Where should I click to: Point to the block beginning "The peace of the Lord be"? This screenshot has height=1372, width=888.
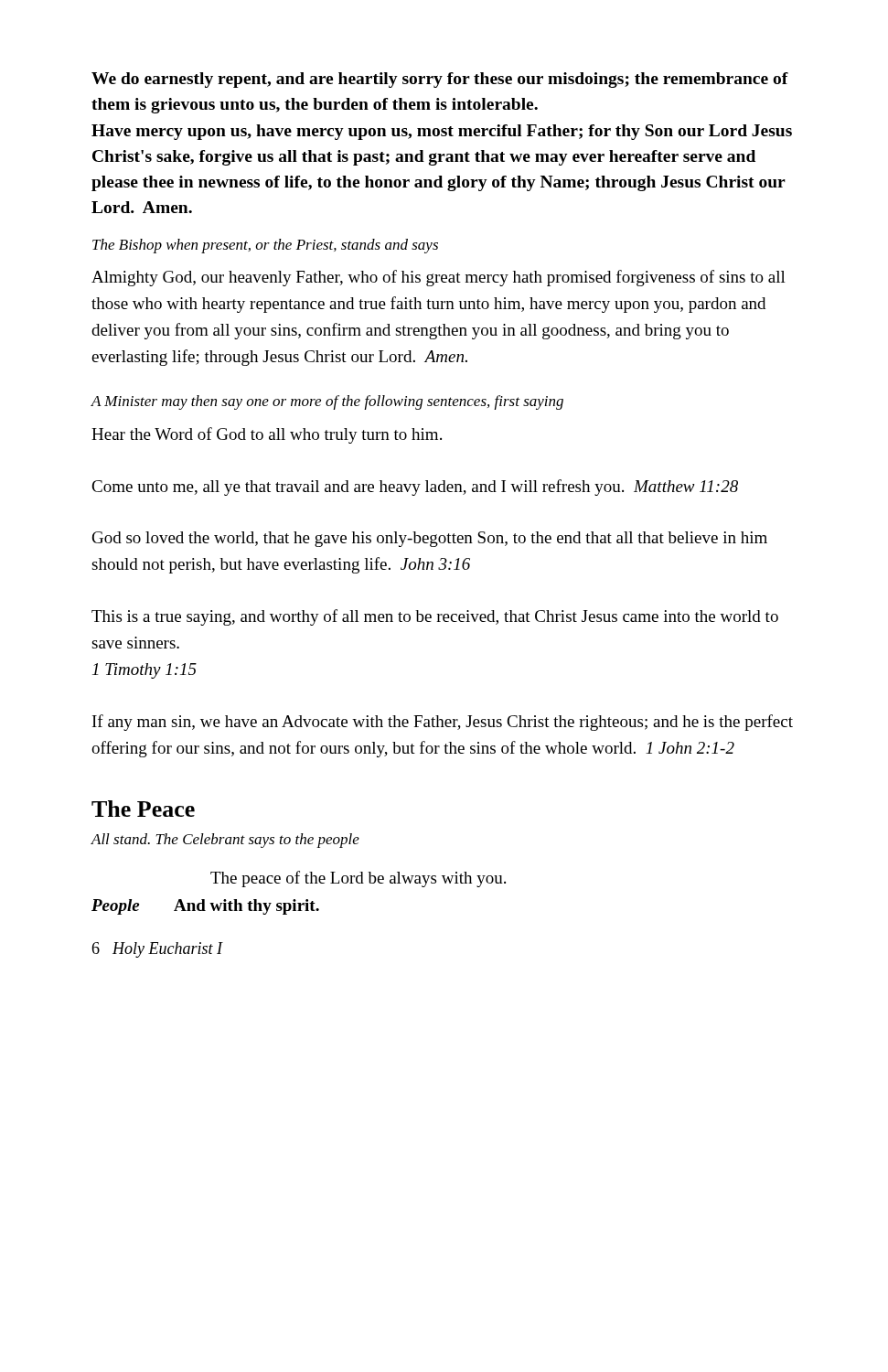coord(359,877)
